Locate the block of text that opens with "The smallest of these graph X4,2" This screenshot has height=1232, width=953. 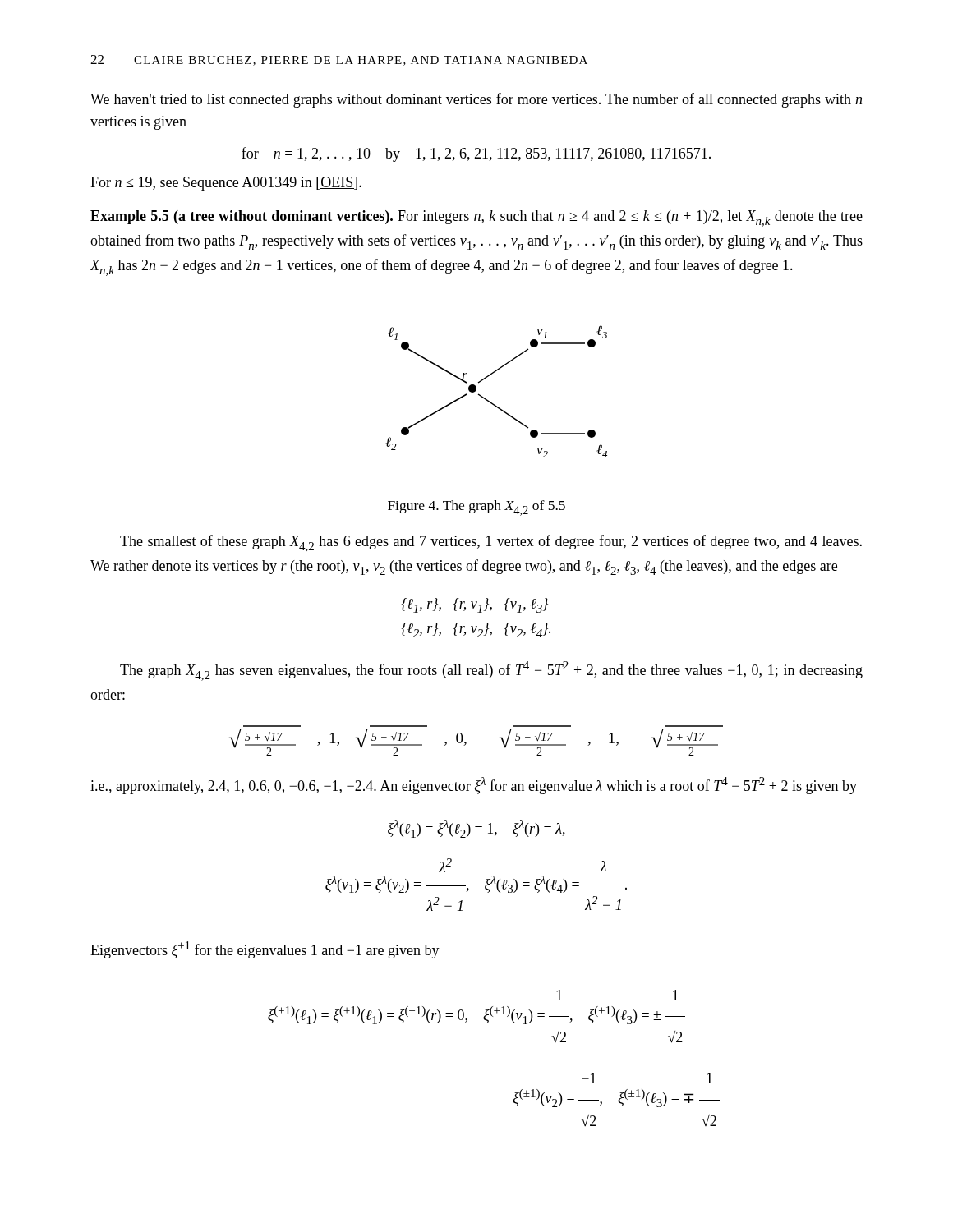(x=476, y=555)
